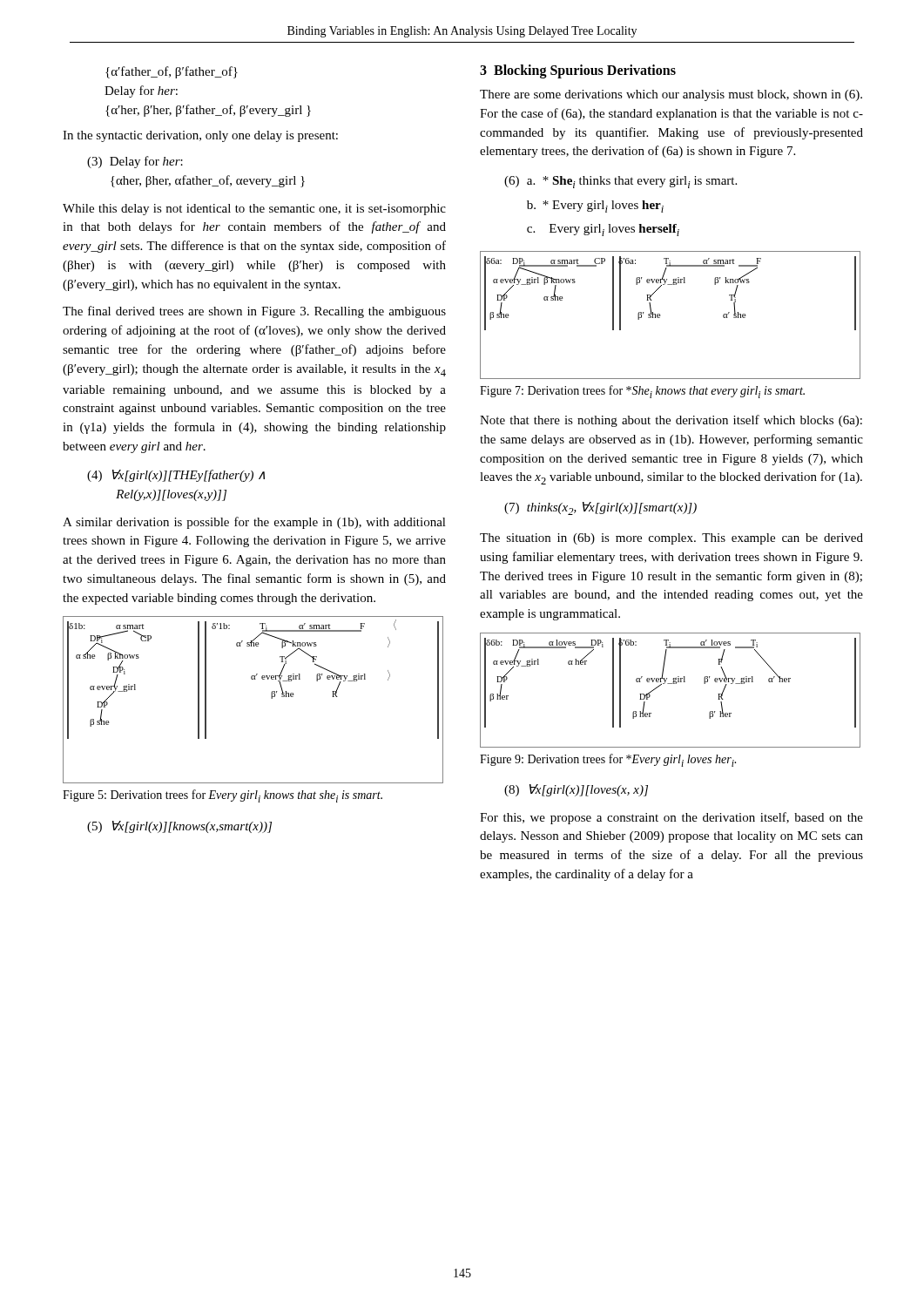Locate the text block starting "(4) ∀x[girl(x)][THEy[father(y) ∧ Rel(y,x)][loves(x,y)]]"

pyautogui.click(x=177, y=485)
